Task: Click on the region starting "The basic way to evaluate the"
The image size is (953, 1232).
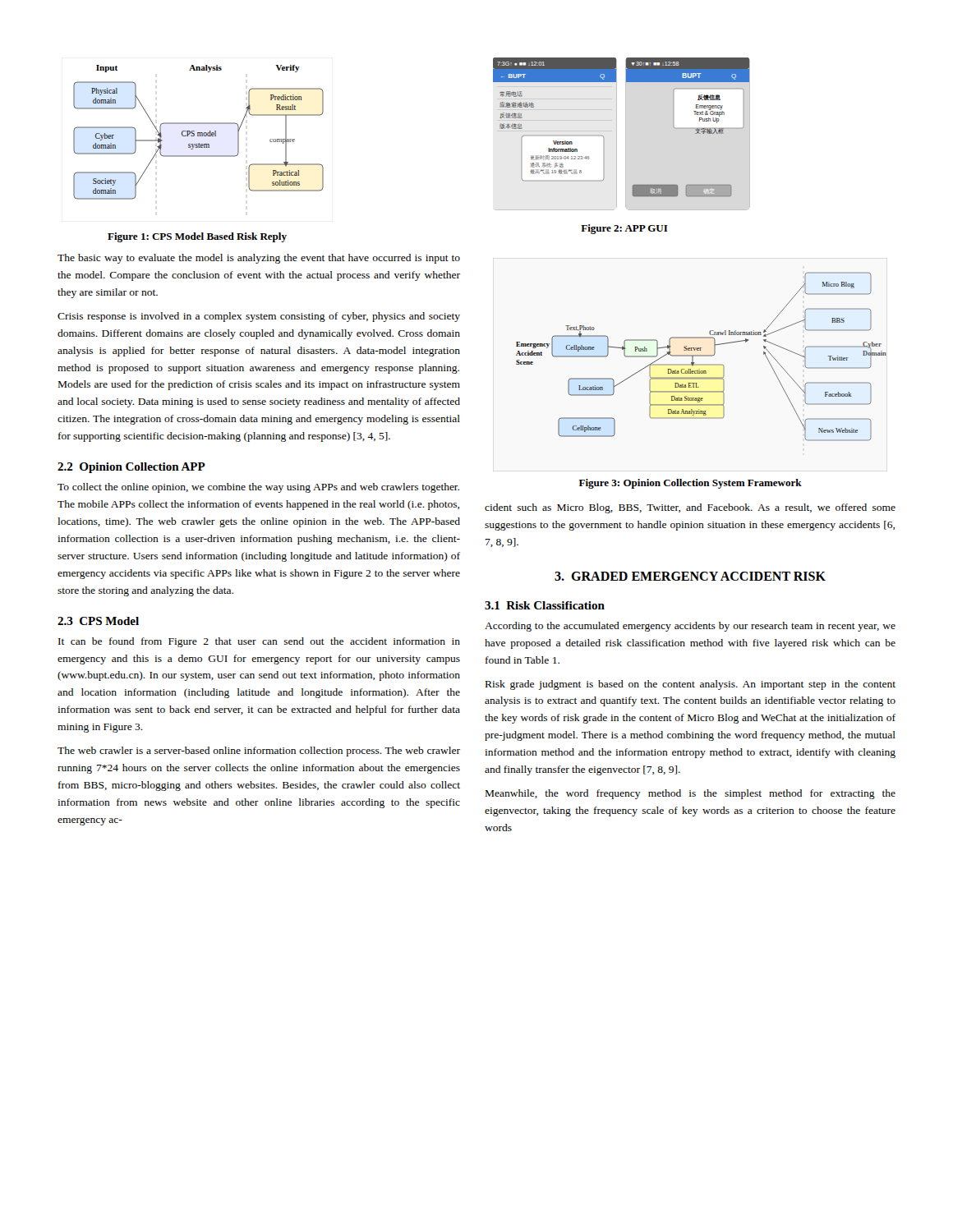Action: pyautogui.click(x=259, y=275)
